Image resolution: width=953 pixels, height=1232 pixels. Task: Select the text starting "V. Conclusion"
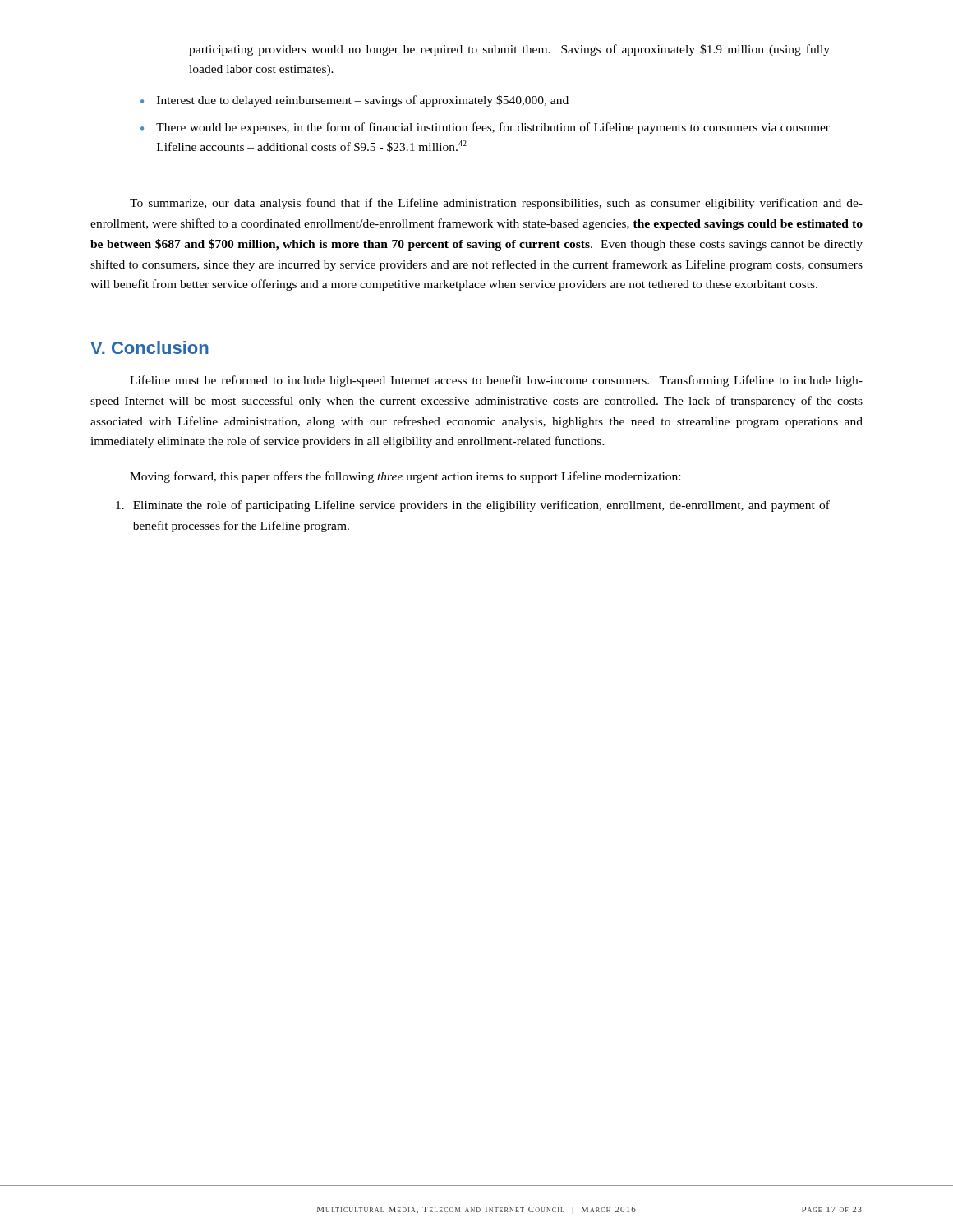click(150, 348)
